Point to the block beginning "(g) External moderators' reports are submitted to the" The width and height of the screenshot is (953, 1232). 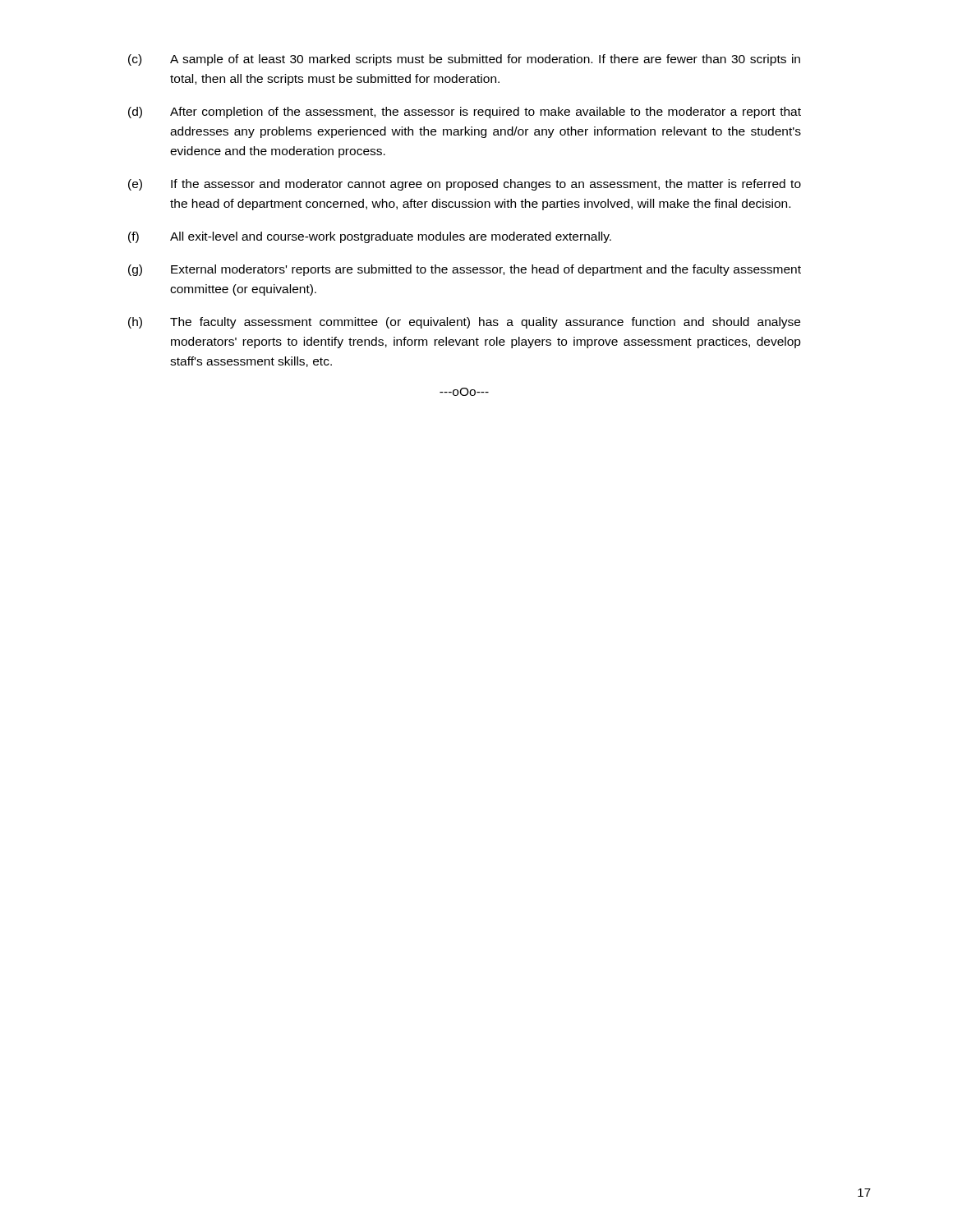click(x=464, y=279)
